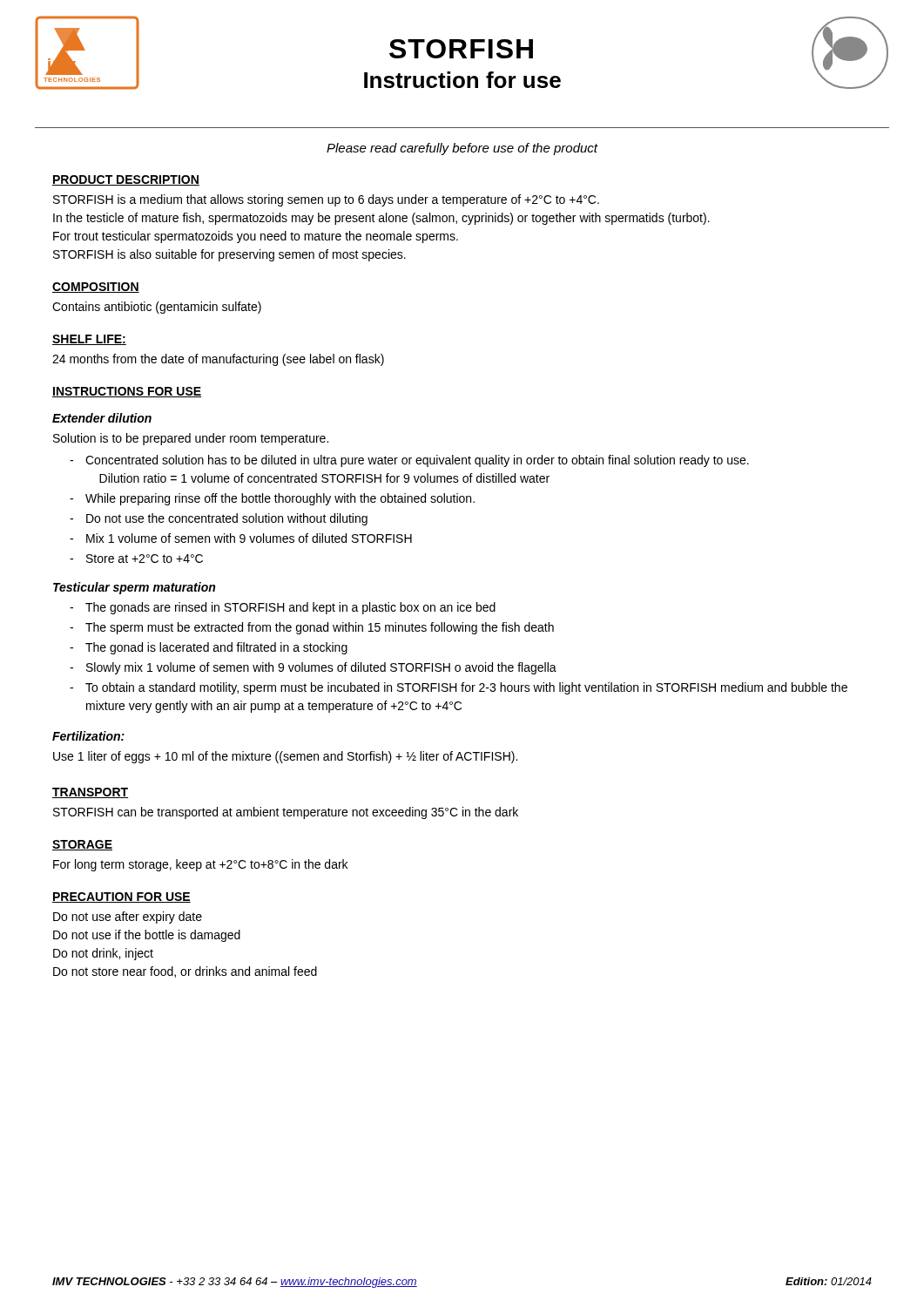The width and height of the screenshot is (924, 1307).
Task: Locate the block of text that opens with "STORFISH is a medium that"
Action: click(x=381, y=227)
